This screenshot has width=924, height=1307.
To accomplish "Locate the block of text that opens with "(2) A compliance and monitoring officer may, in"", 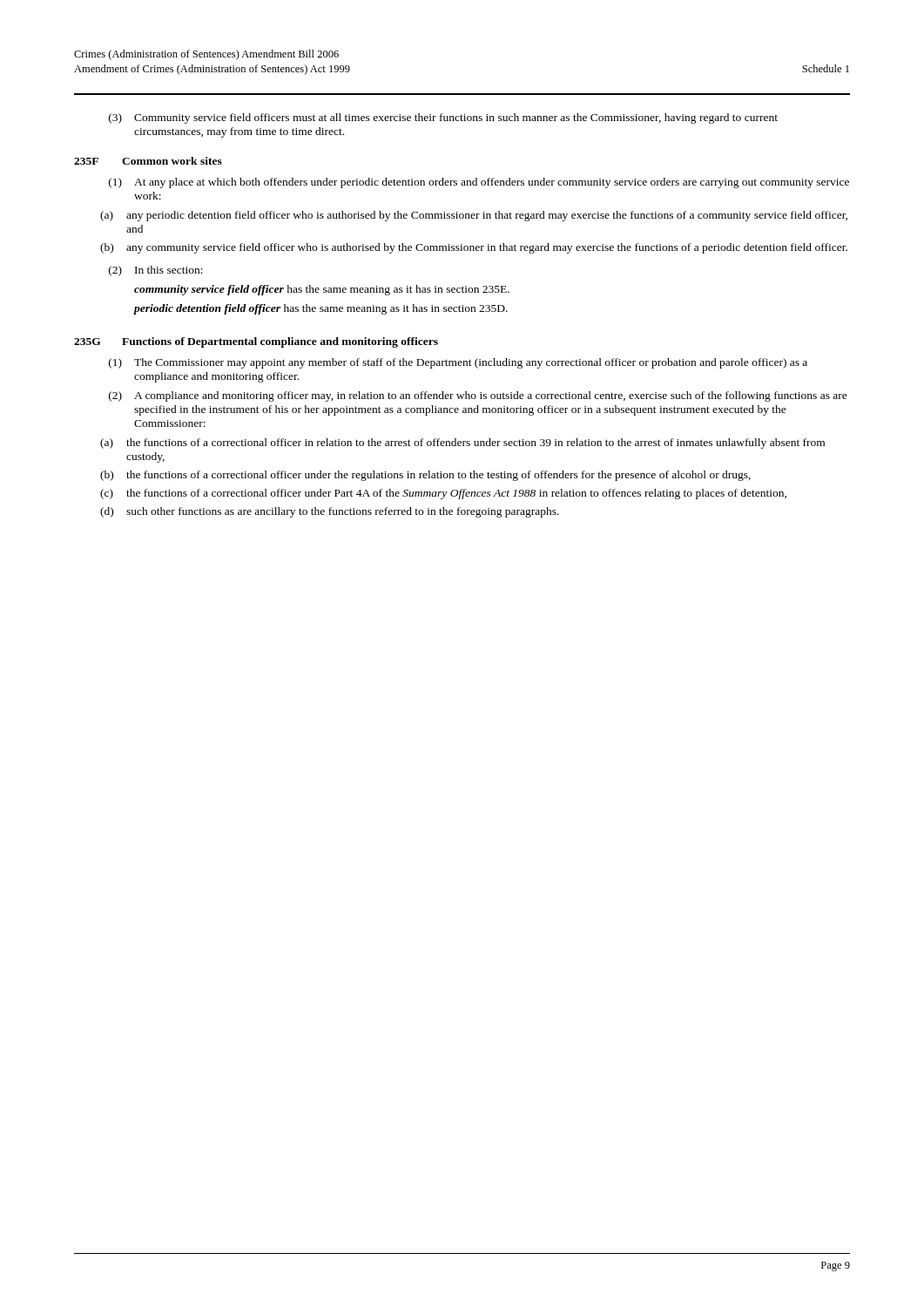I will pos(462,409).
